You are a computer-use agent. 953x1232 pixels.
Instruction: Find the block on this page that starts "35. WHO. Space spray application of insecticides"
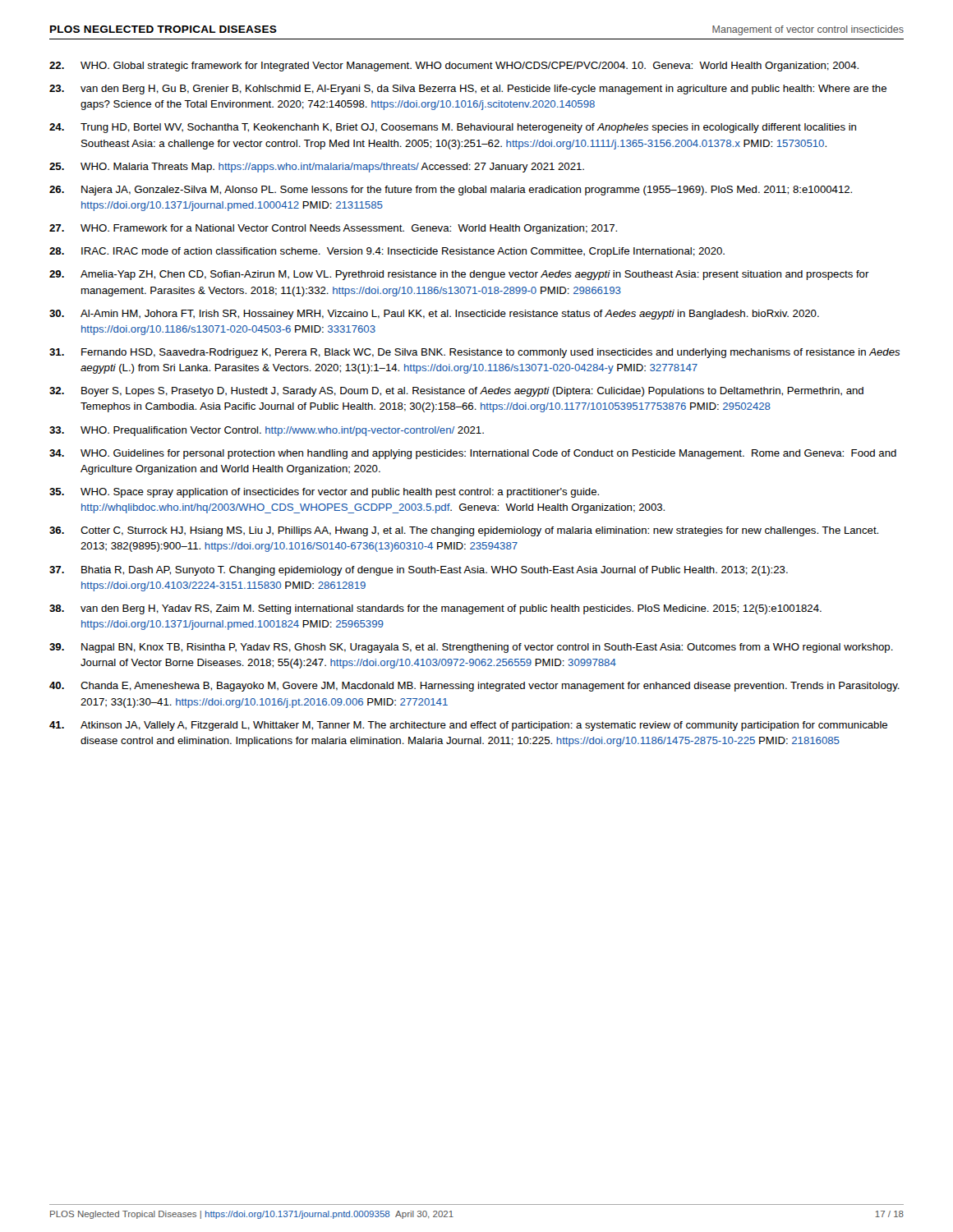click(476, 499)
